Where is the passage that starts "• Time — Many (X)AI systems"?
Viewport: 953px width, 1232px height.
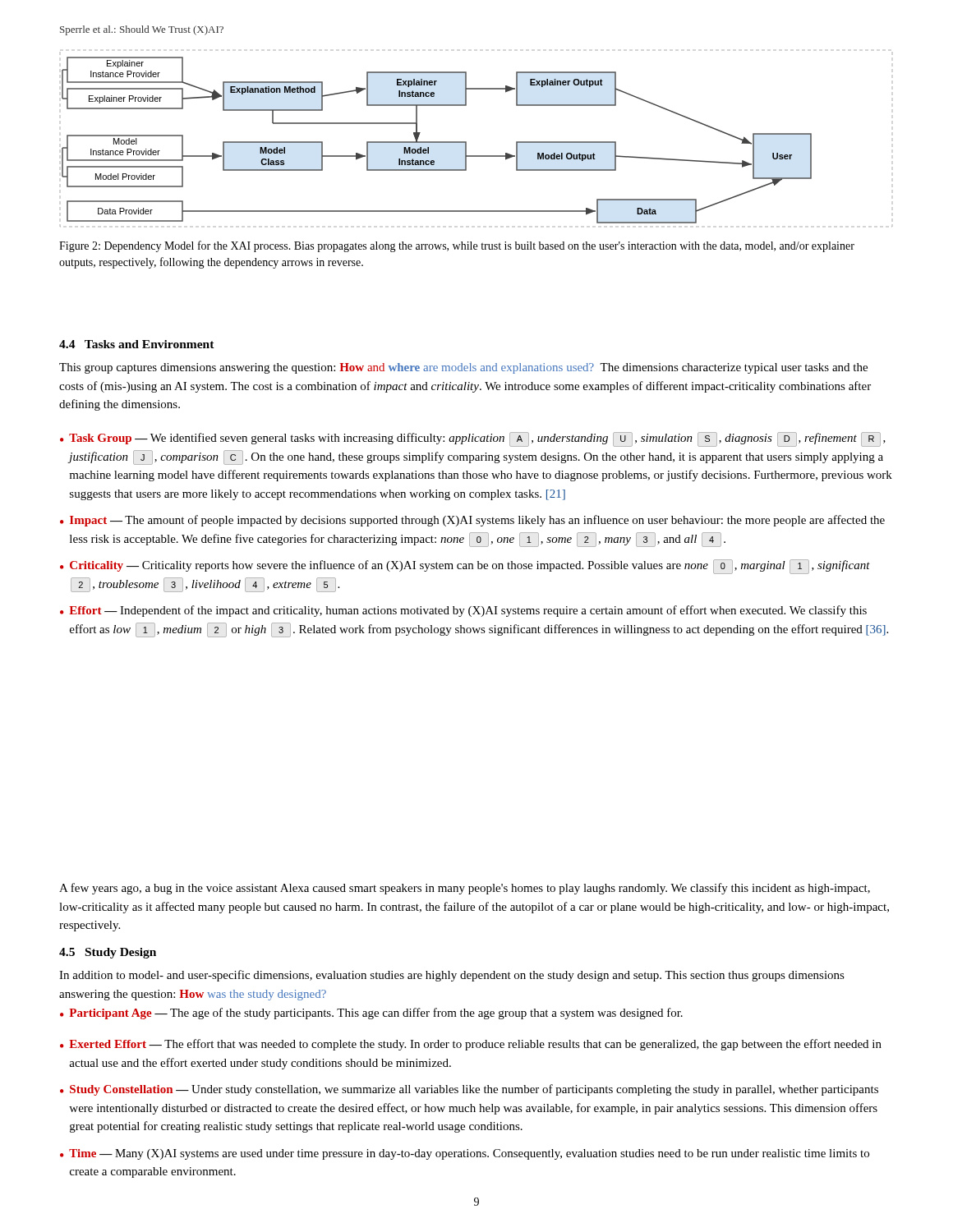[x=476, y=1162]
